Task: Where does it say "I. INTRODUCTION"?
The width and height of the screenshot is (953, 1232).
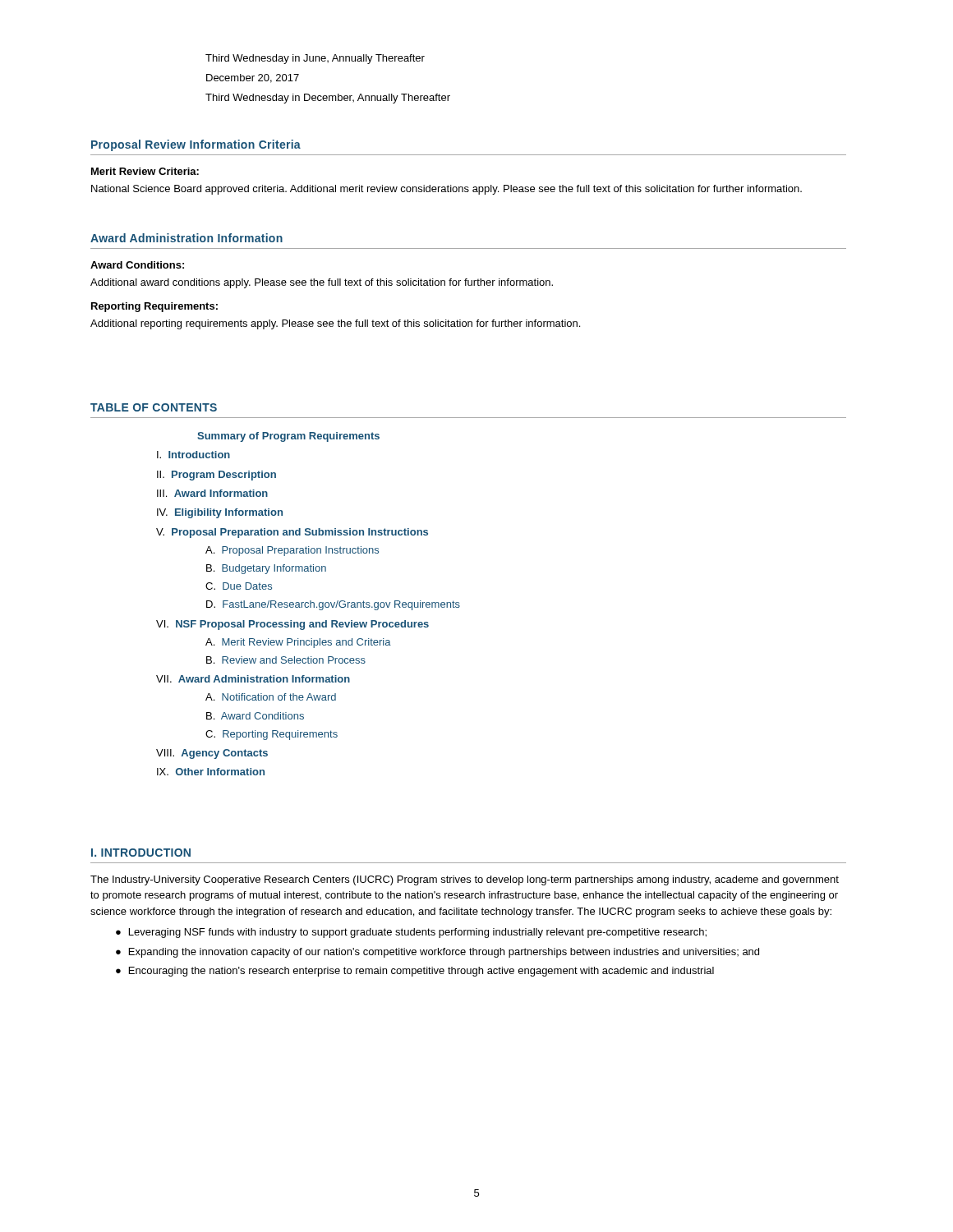Action: (141, 852)
